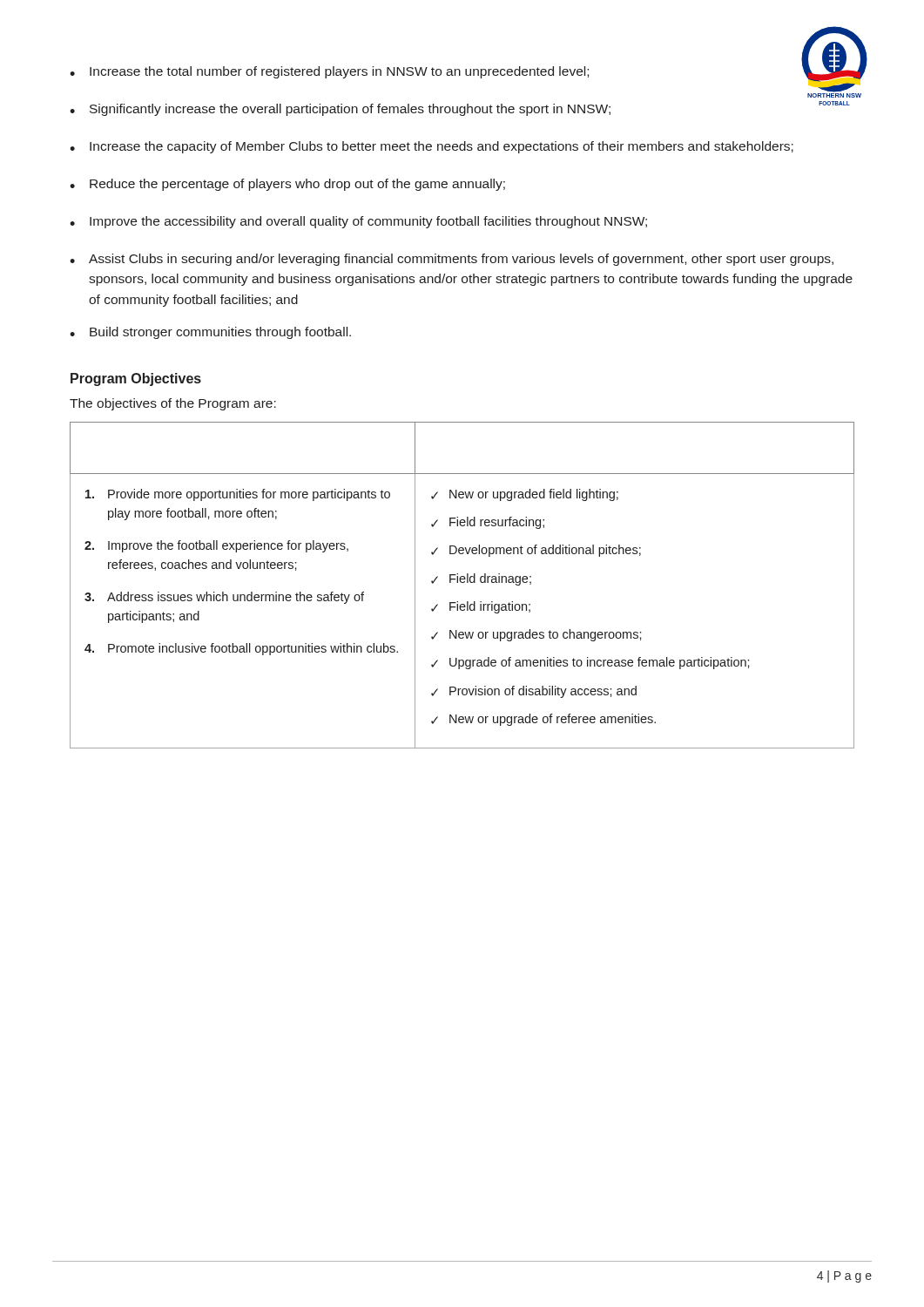924x1307 pixels.
Task: Select the table that reads "✓ New or"
Action: coord(462,585)
